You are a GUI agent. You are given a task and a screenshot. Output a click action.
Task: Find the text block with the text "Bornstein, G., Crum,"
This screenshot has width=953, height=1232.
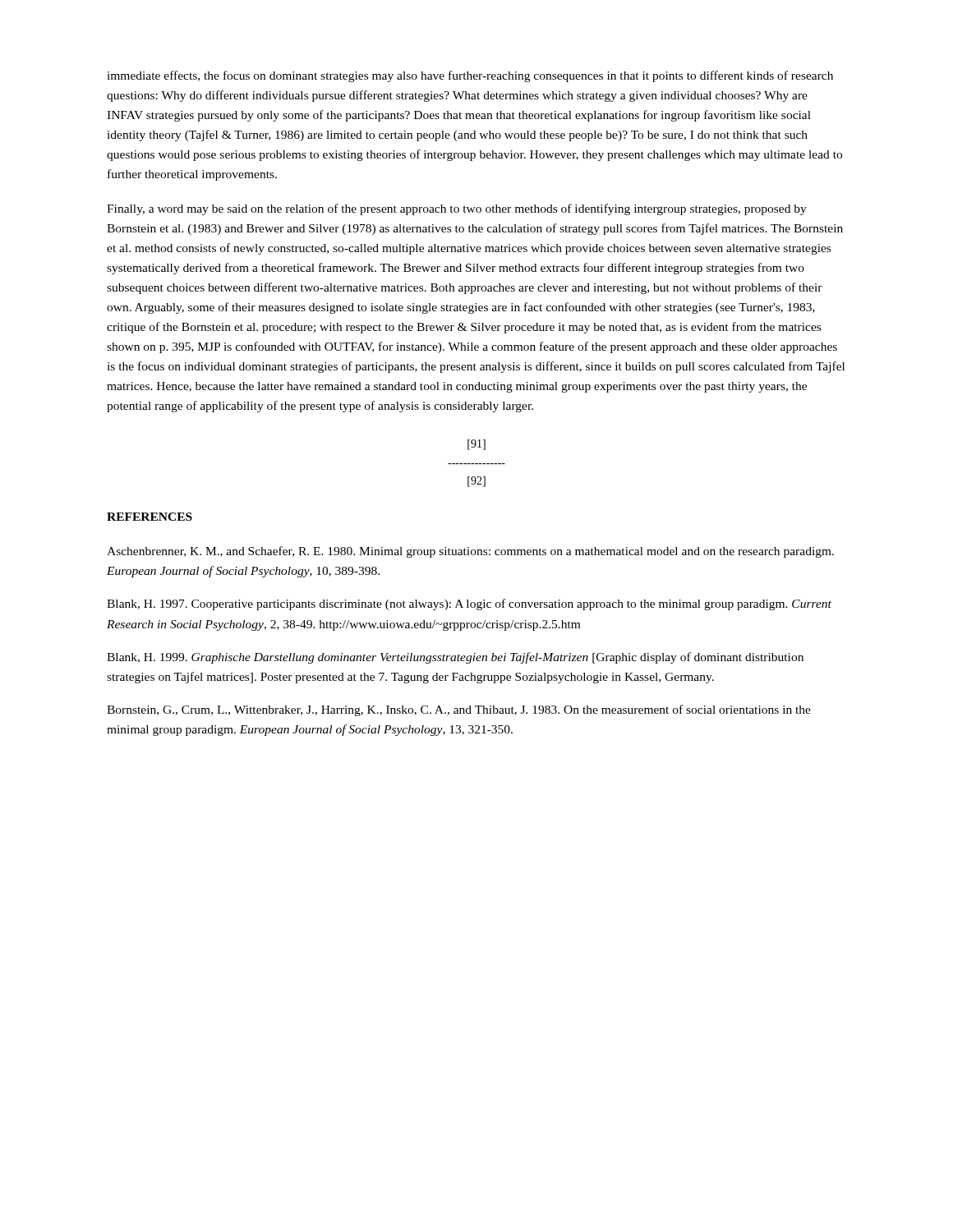[x=459, y=719]
